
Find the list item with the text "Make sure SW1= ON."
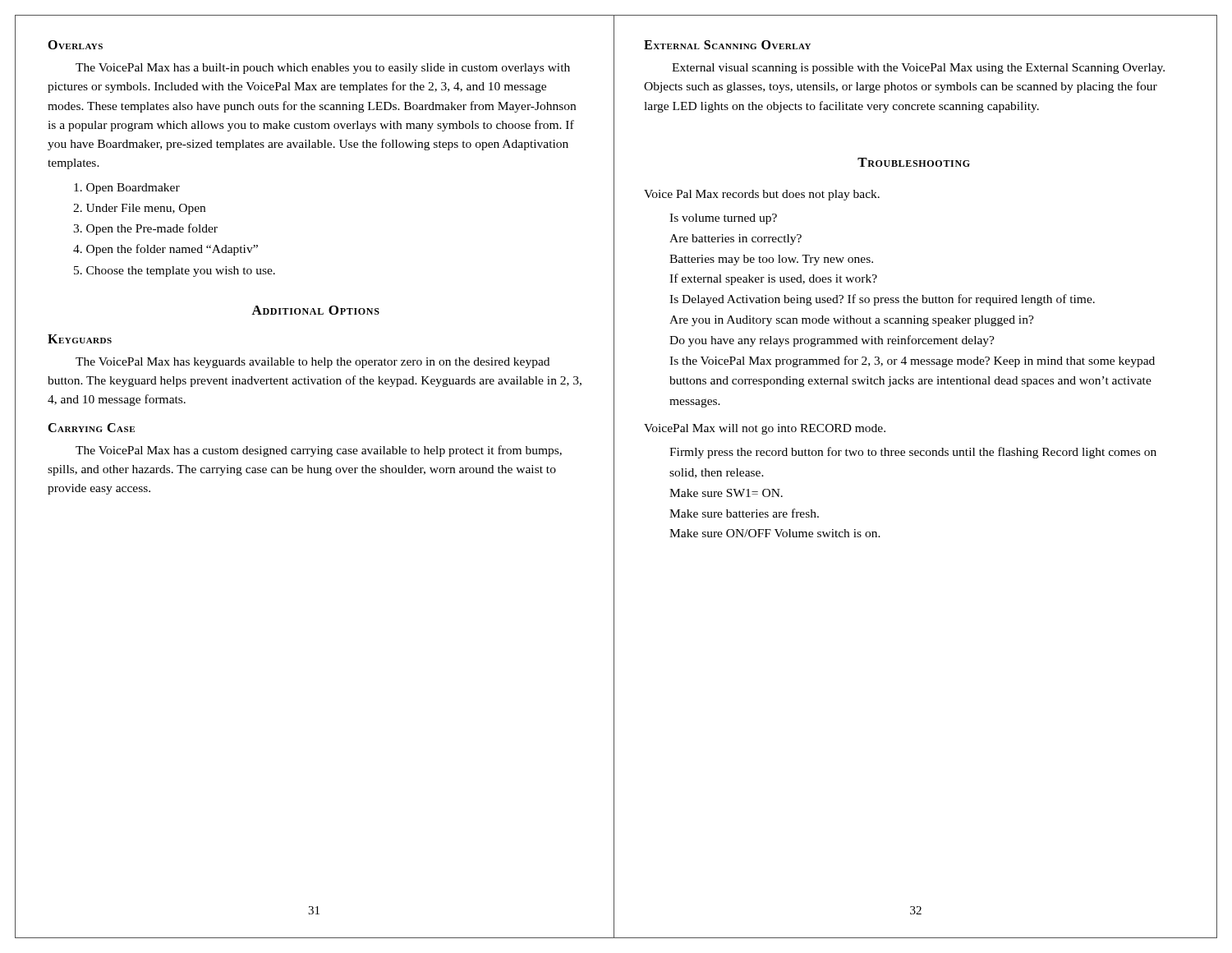click(726, 493)
